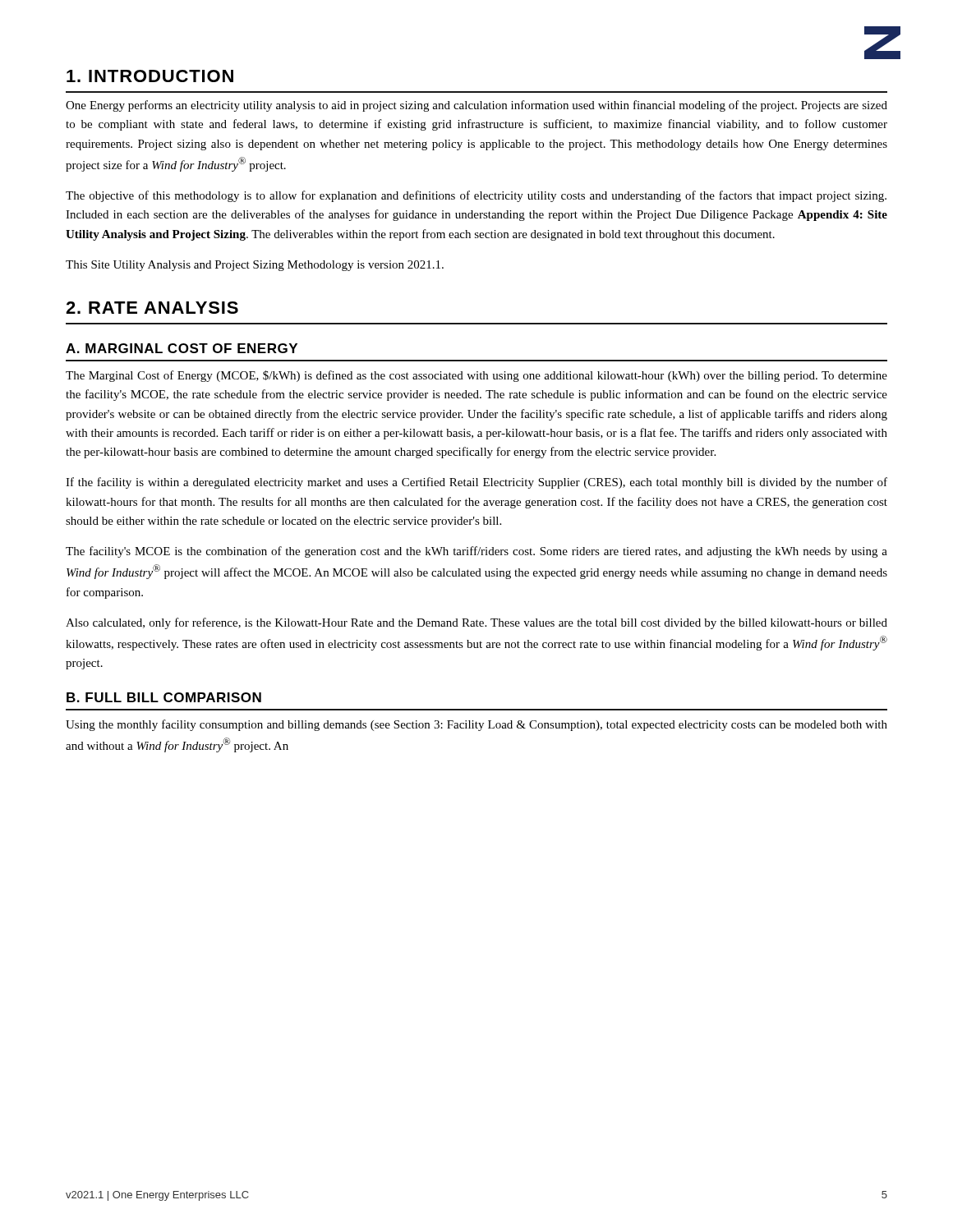
Task: Find the region starting "Using the monthly facility"
Action: click(476, 735)
